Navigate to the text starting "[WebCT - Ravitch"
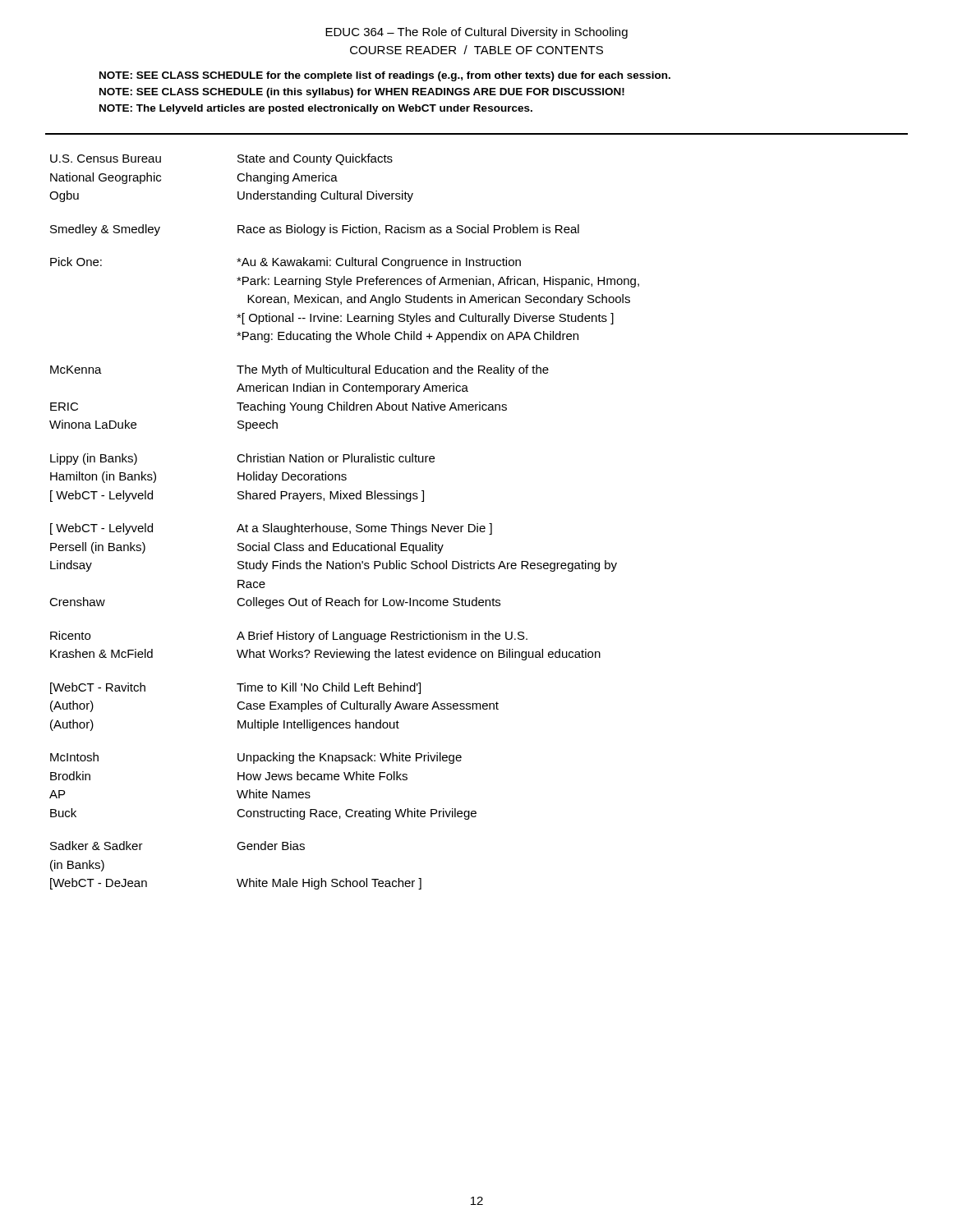Image resolution: width=953 pixels, height=1232 pixels. (476, 706)
